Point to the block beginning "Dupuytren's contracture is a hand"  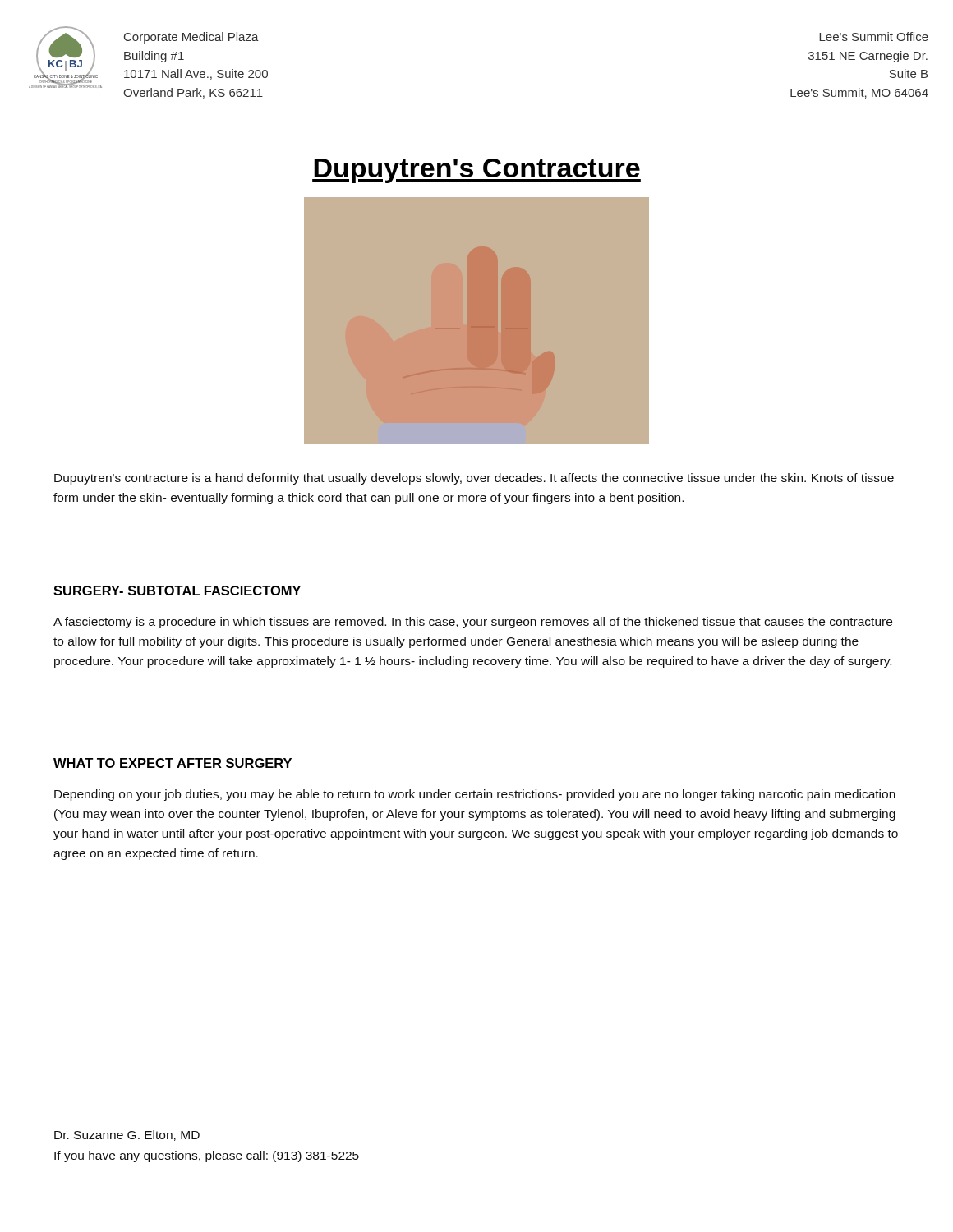[x=474, y=487]
